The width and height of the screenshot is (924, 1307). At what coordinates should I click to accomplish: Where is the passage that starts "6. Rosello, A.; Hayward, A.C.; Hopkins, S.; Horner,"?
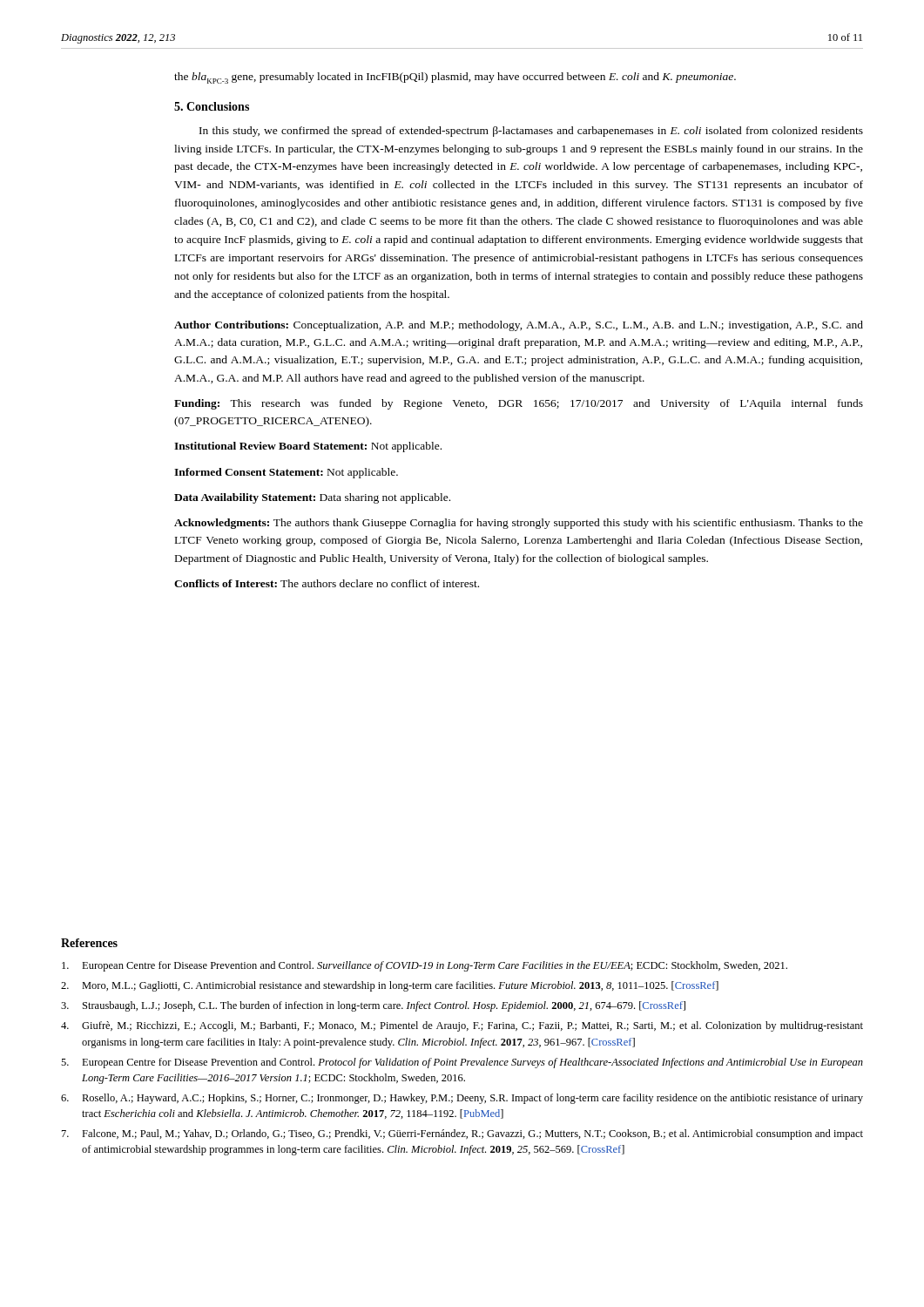pos(462,1106)
